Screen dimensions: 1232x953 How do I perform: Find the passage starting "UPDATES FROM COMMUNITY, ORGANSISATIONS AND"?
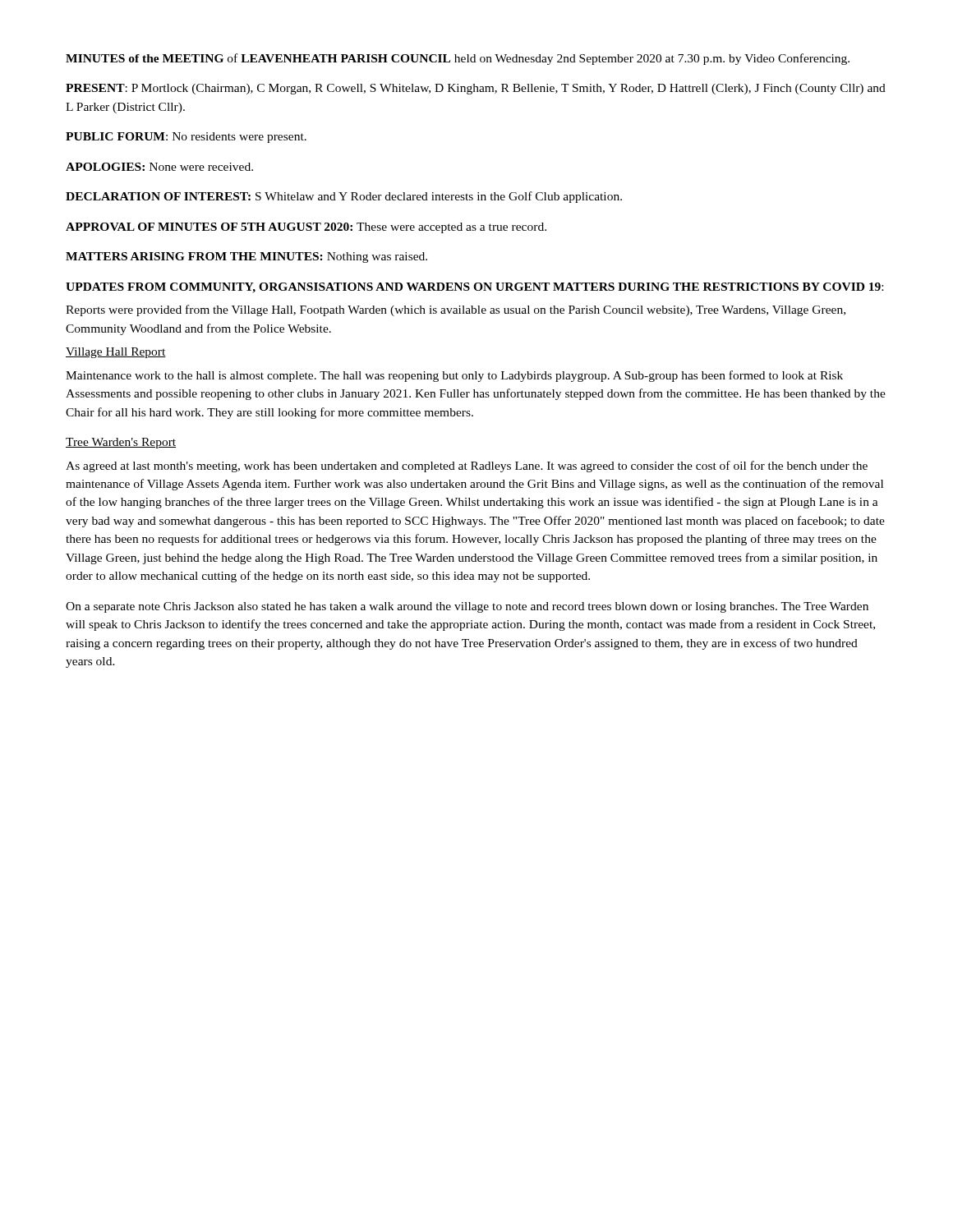475,286
